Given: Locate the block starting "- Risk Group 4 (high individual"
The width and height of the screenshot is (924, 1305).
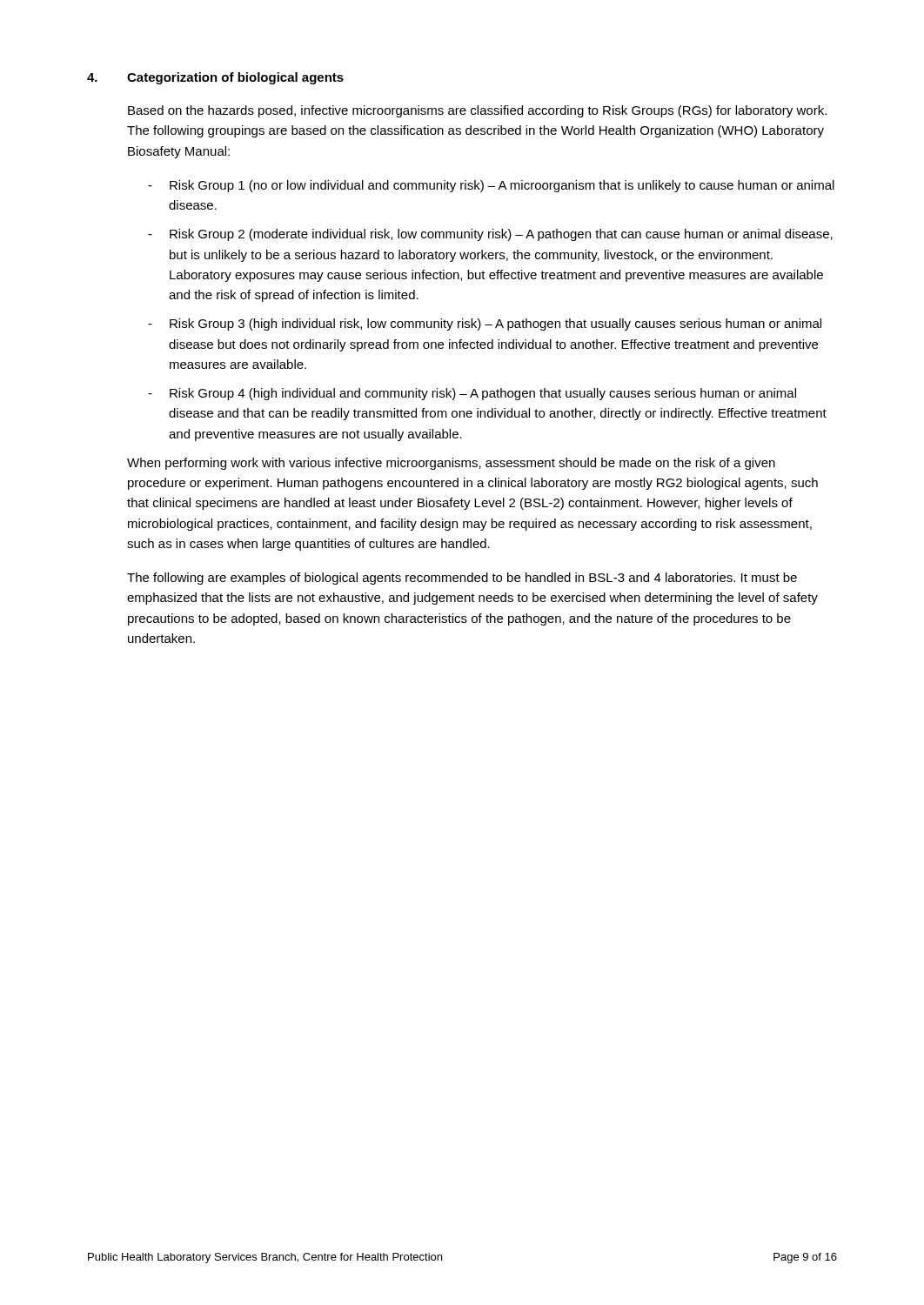Looking at the screenshot, I should coord(492,413).
